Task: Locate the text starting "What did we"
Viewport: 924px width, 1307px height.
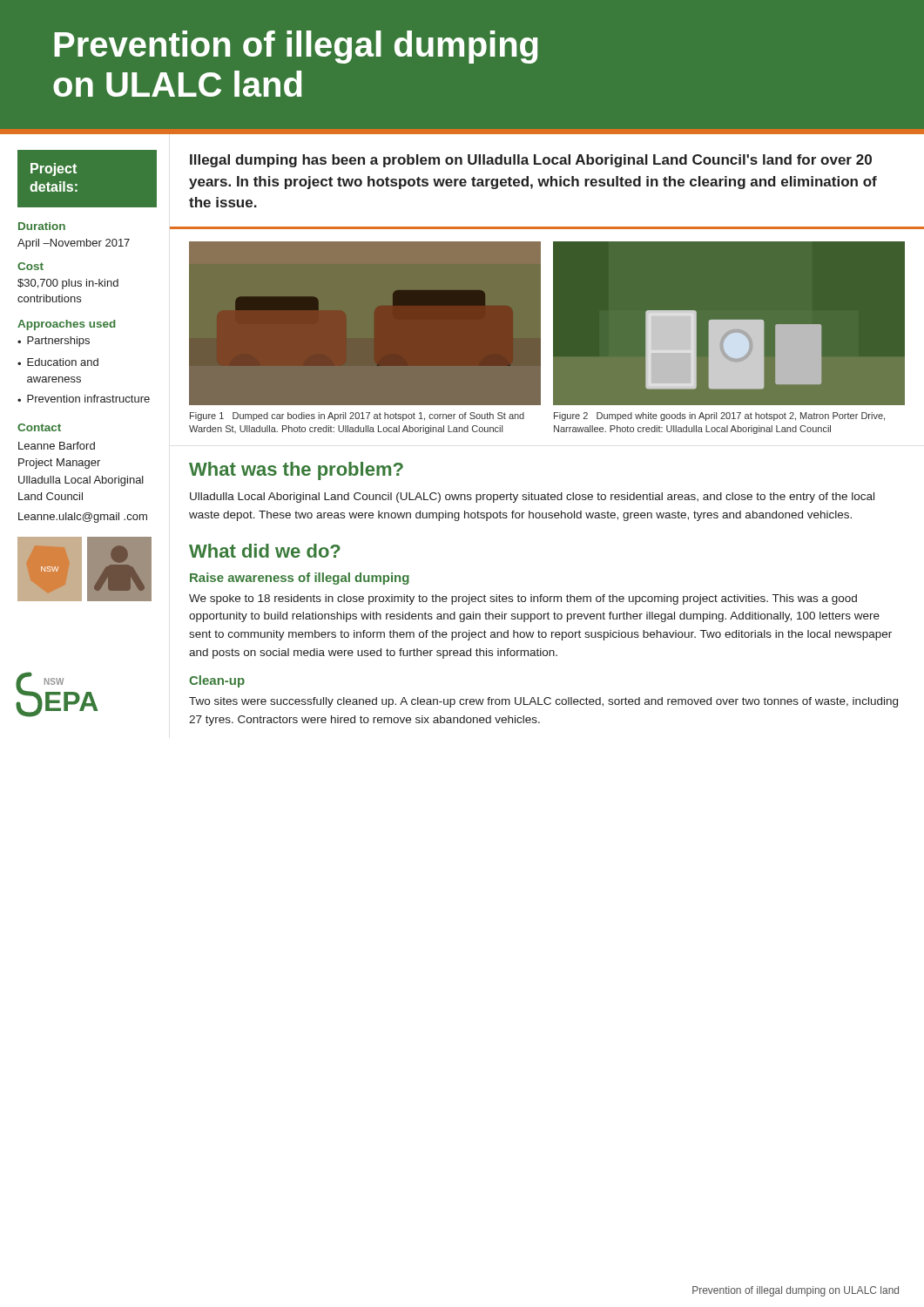Action: 265,551
